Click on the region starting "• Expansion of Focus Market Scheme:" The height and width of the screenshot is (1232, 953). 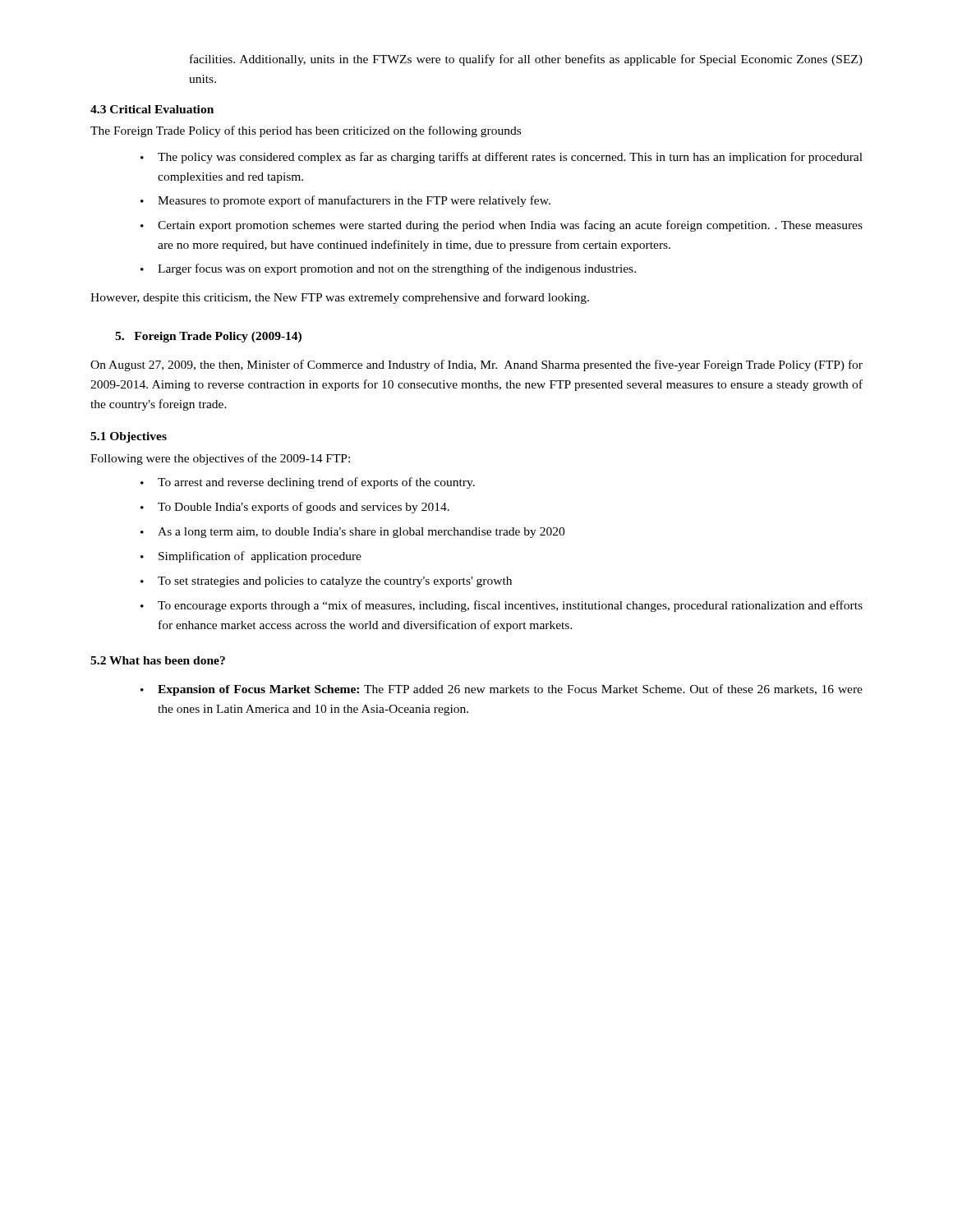coord(501,699)
